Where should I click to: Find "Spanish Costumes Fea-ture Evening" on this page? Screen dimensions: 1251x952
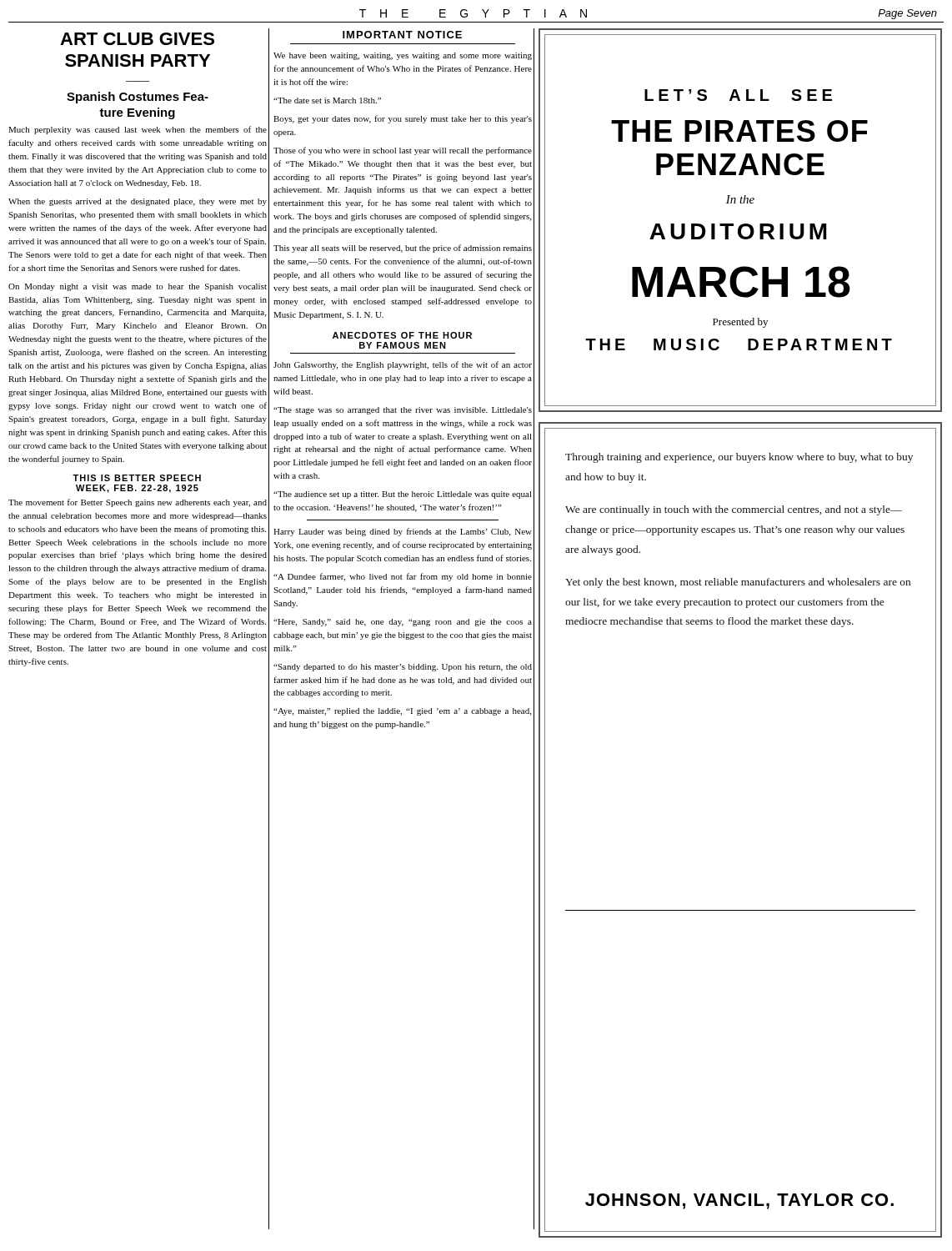(x=138, y=104)
